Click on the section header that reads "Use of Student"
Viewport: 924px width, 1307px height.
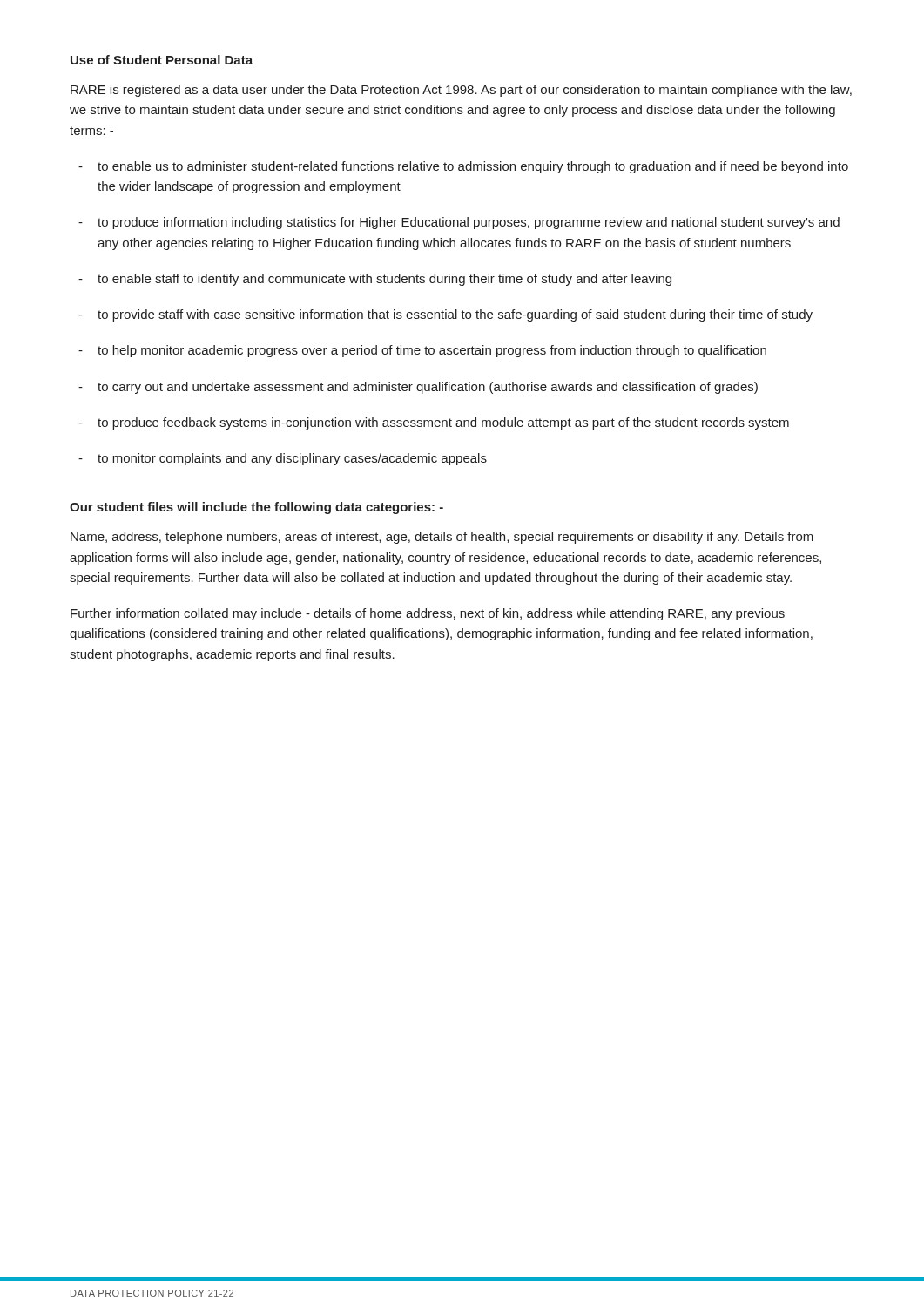coord(161,60)
